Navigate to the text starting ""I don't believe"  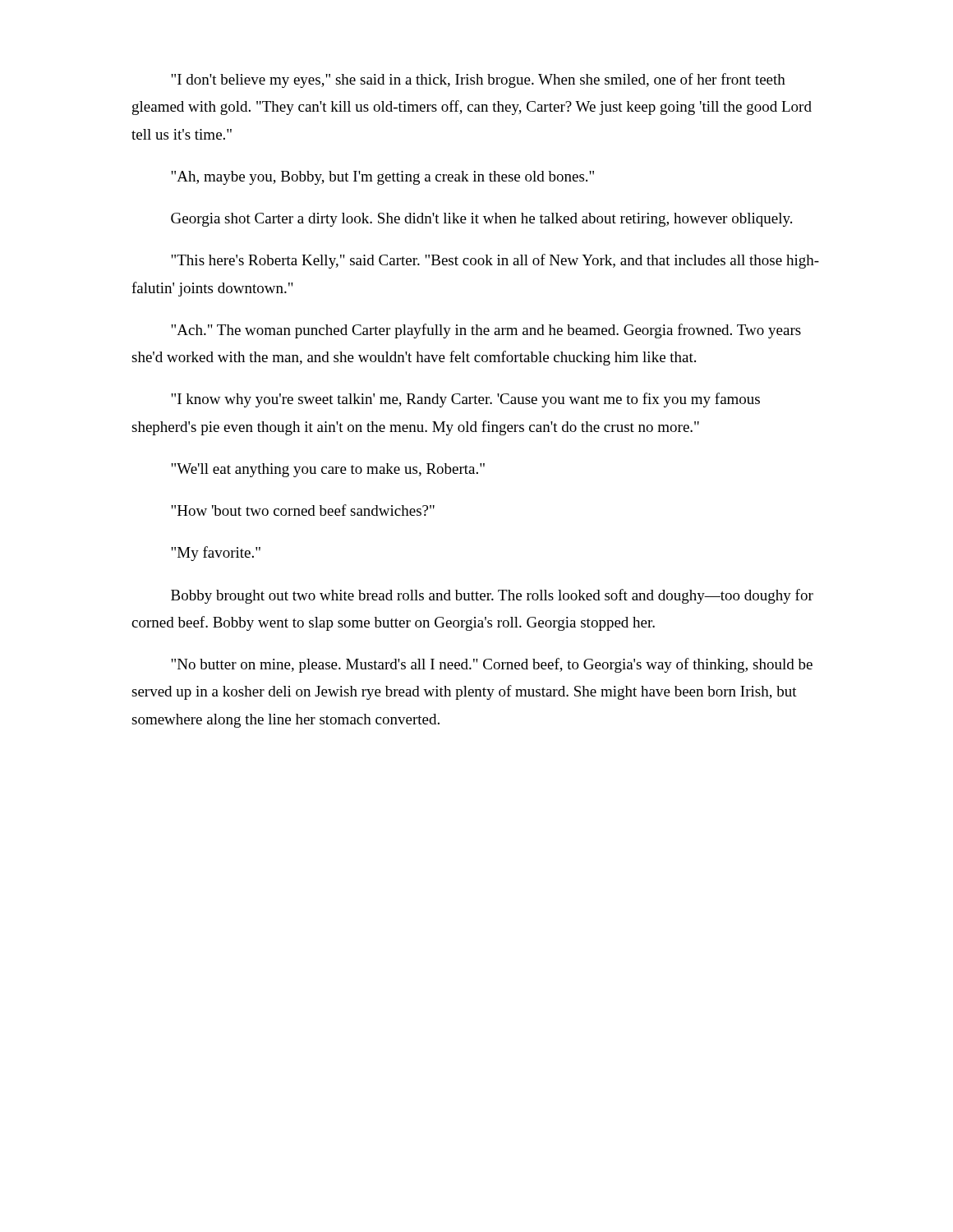476,399
